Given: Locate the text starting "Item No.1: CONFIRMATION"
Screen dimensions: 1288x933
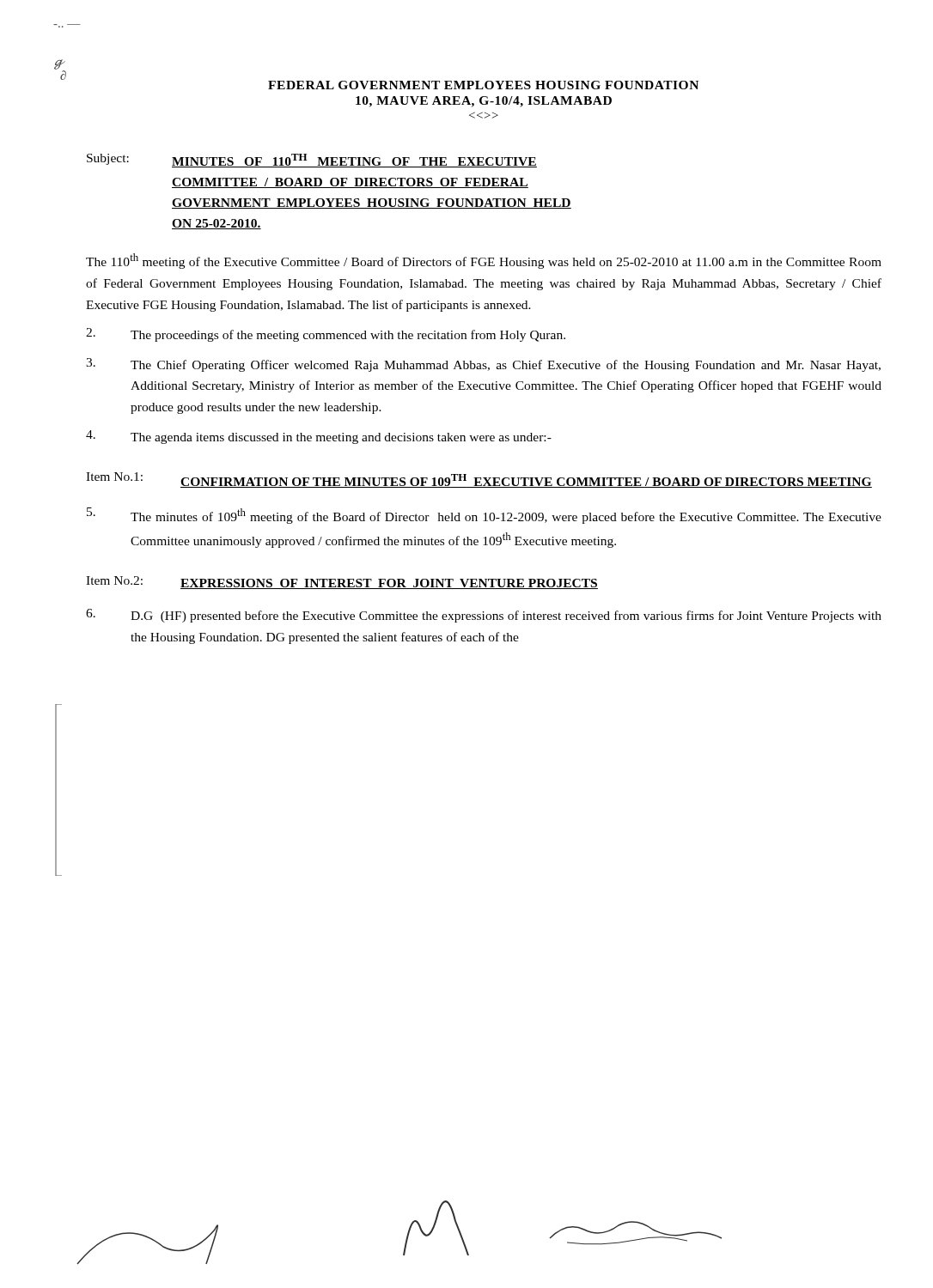Looking at the screenshot, I should (x=484, y=480).
